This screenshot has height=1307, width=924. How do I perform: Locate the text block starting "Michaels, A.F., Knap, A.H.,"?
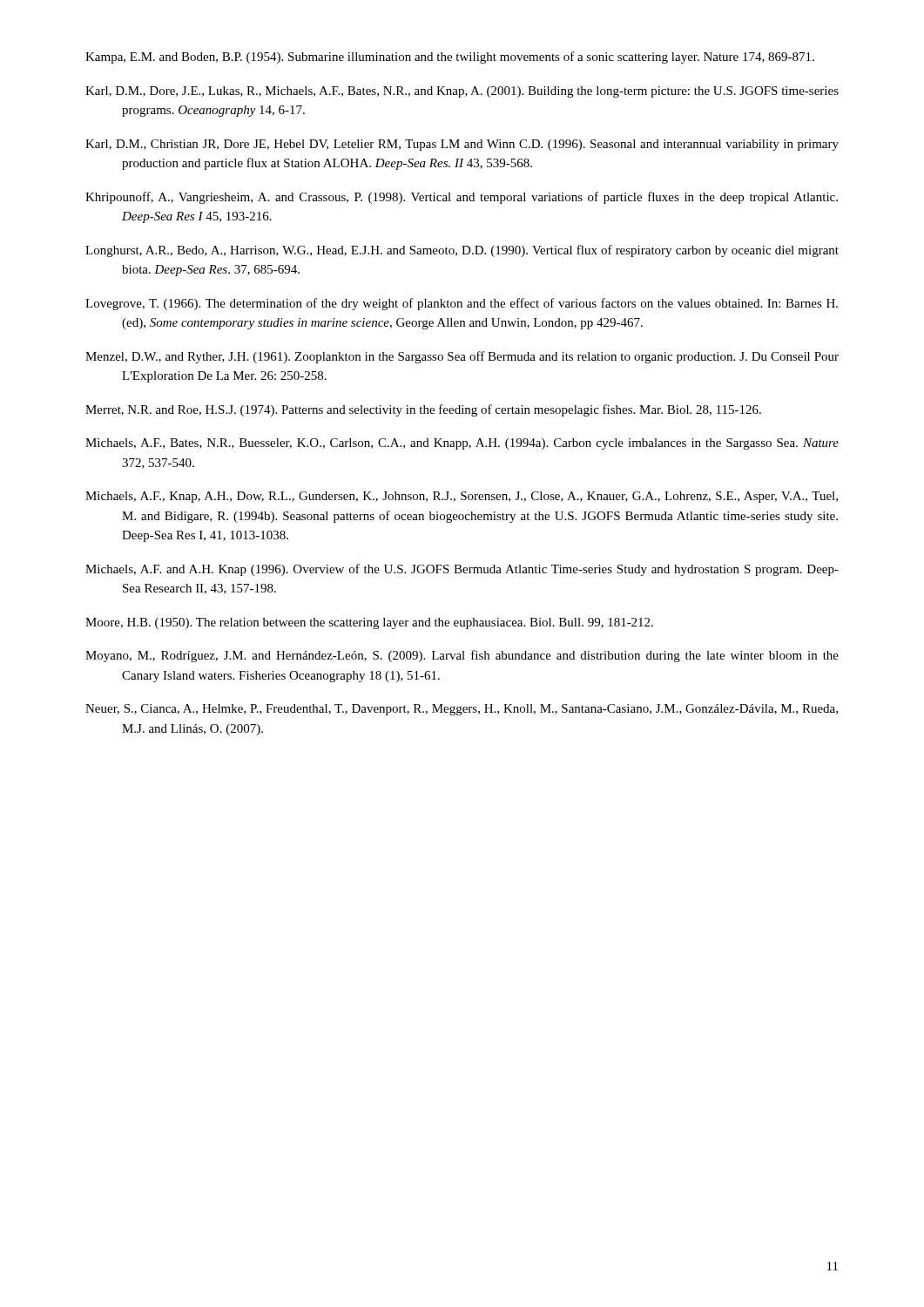(462, 516)
